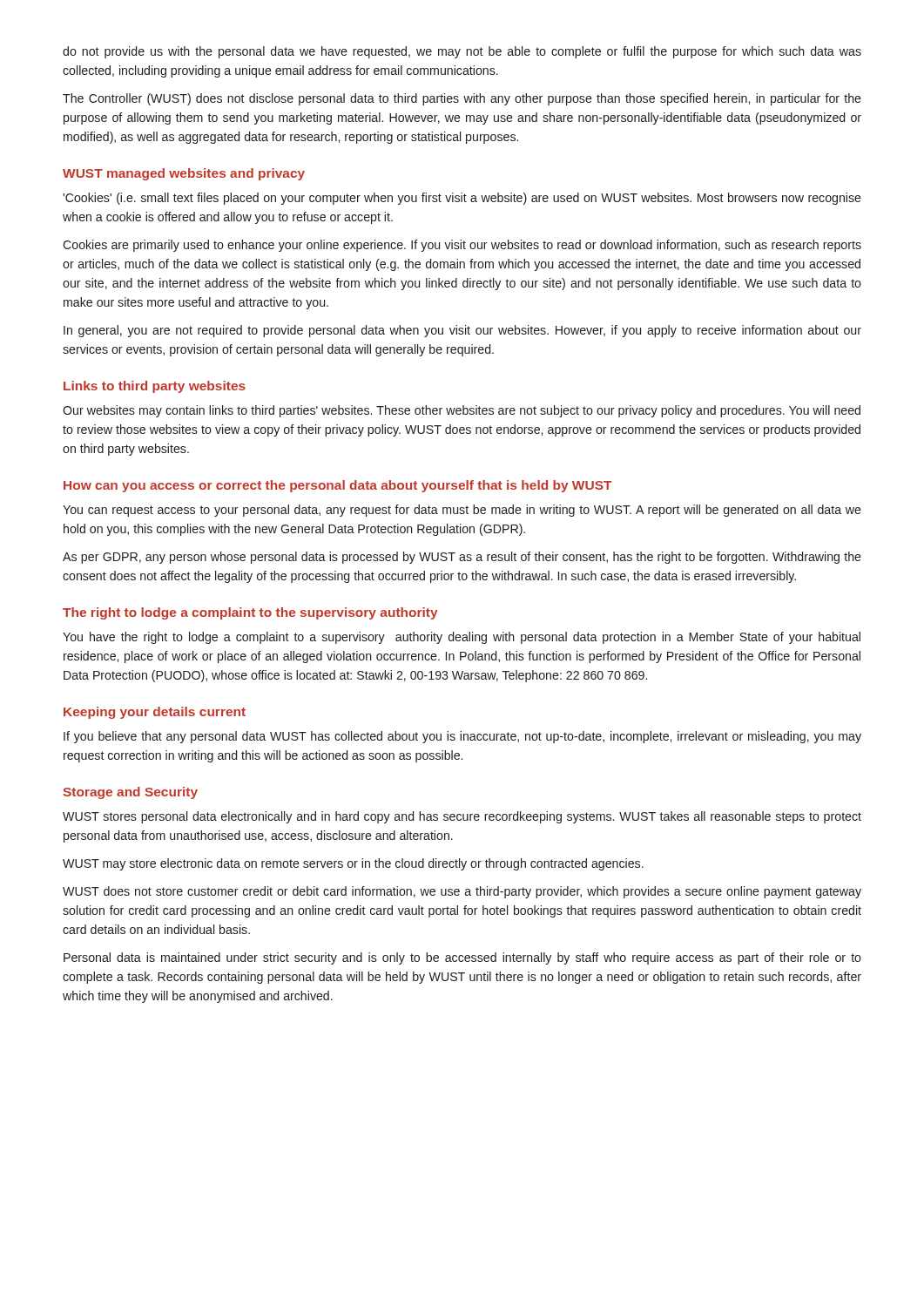Locate the section header with the text "Keeping your details current"
The image size is (924, 1307).
click(154, 711)
